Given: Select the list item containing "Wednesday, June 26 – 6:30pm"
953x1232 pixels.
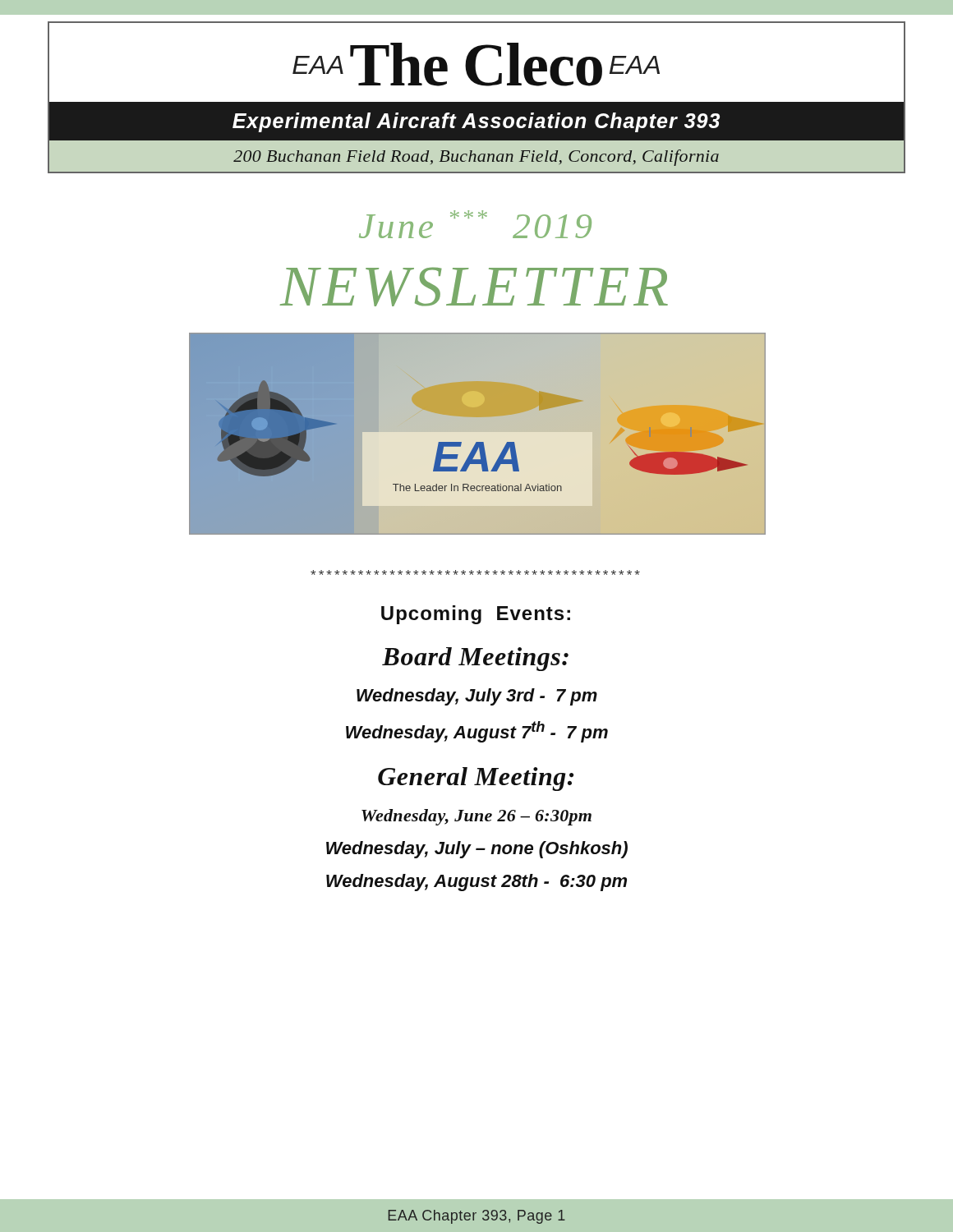Looking at the screenshot, I should point(476,815).
